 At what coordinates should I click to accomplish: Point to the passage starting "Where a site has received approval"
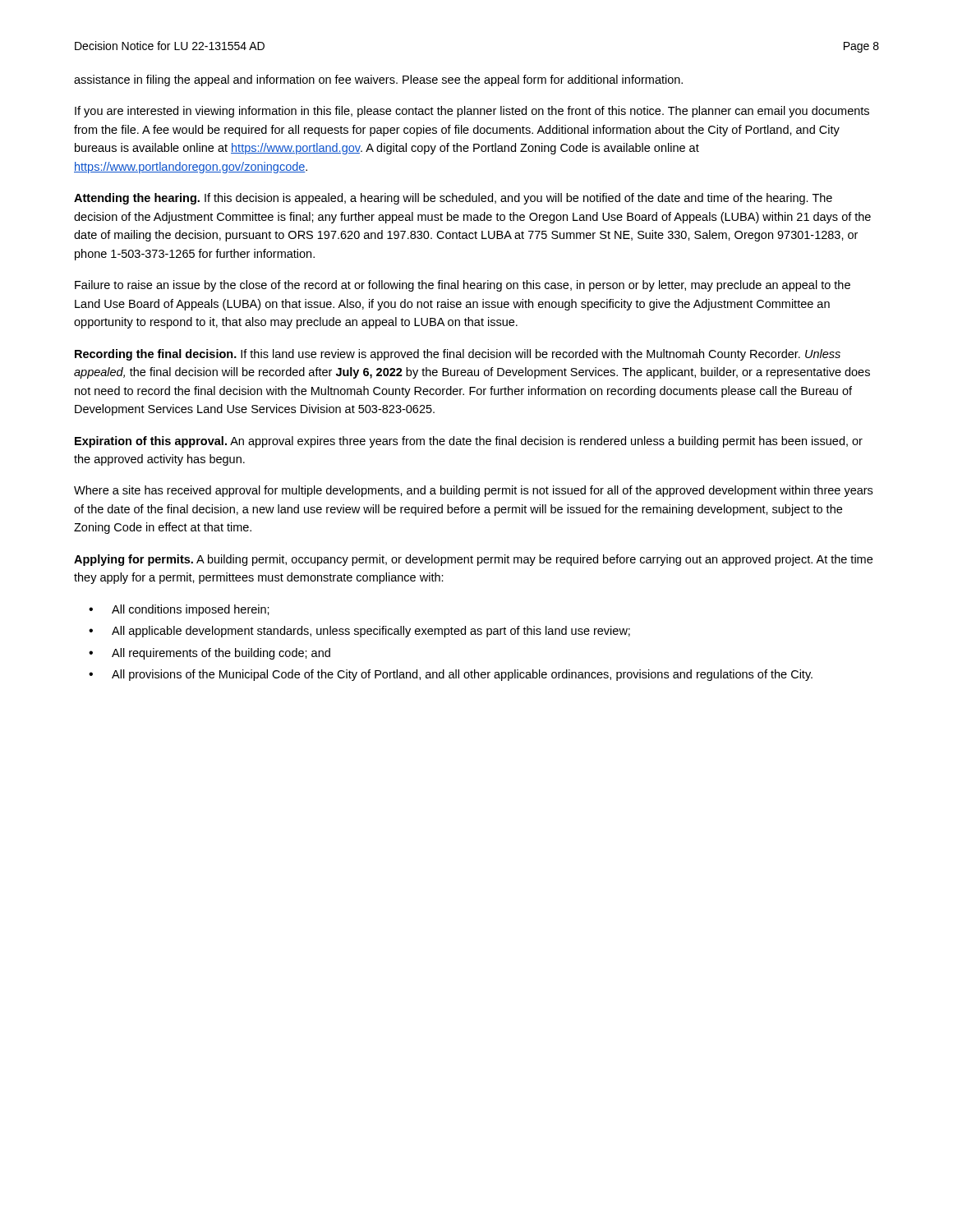tap(474, 509)
